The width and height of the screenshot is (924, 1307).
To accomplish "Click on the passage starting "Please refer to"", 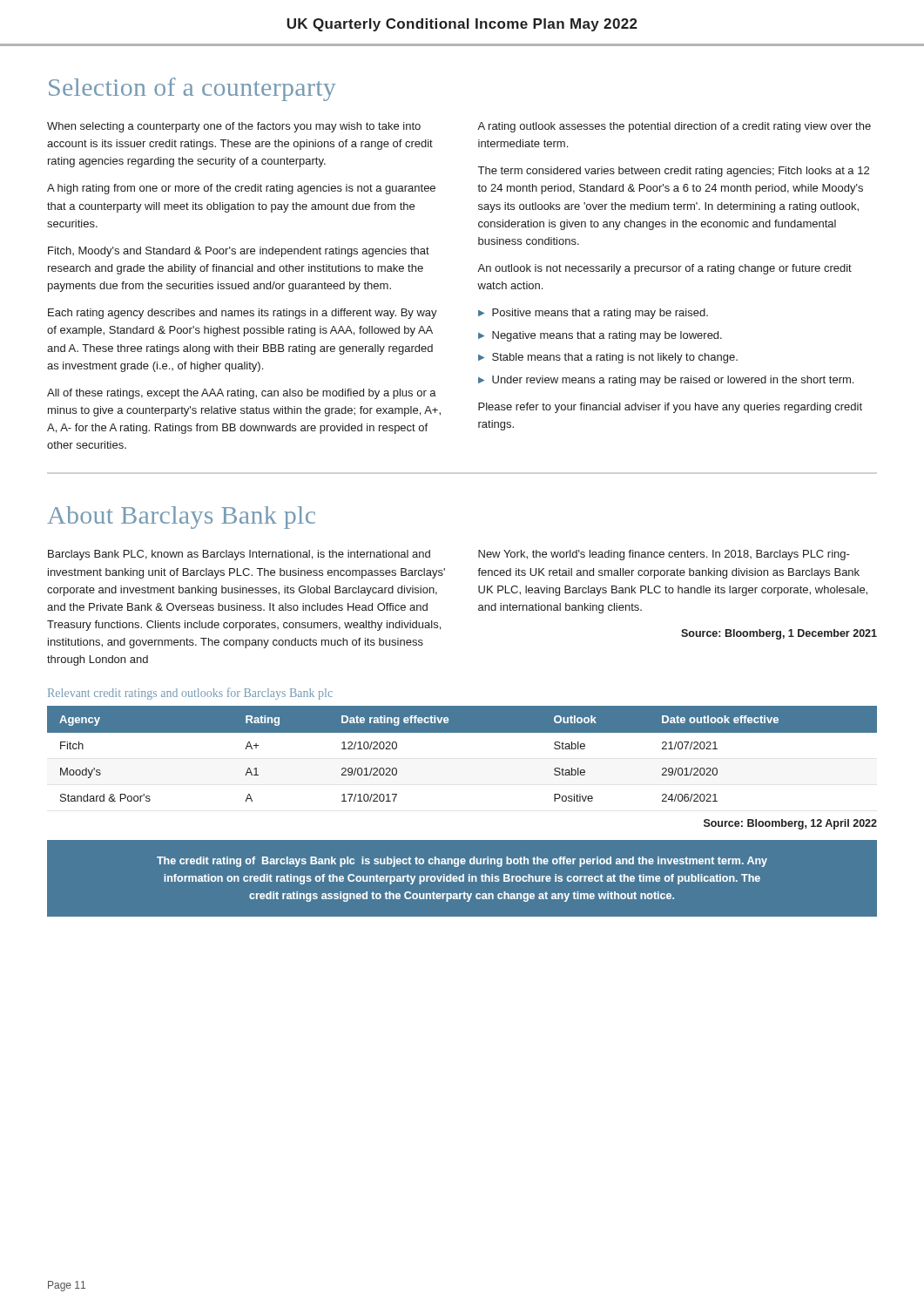I will [x=677, y=416].
